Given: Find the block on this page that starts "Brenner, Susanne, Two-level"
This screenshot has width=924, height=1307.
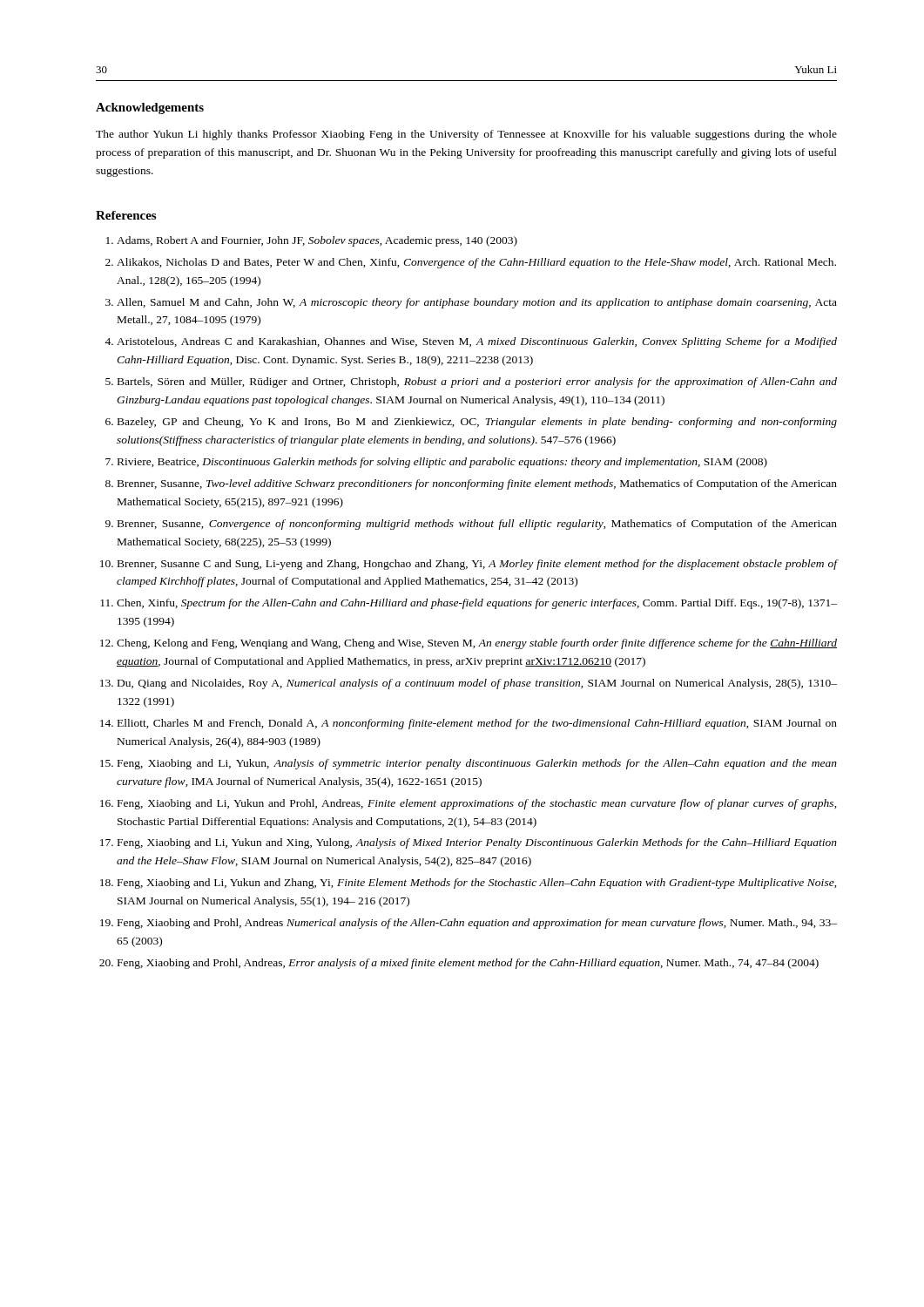Looking at the screenshot, I should click(x=477, y=493).
